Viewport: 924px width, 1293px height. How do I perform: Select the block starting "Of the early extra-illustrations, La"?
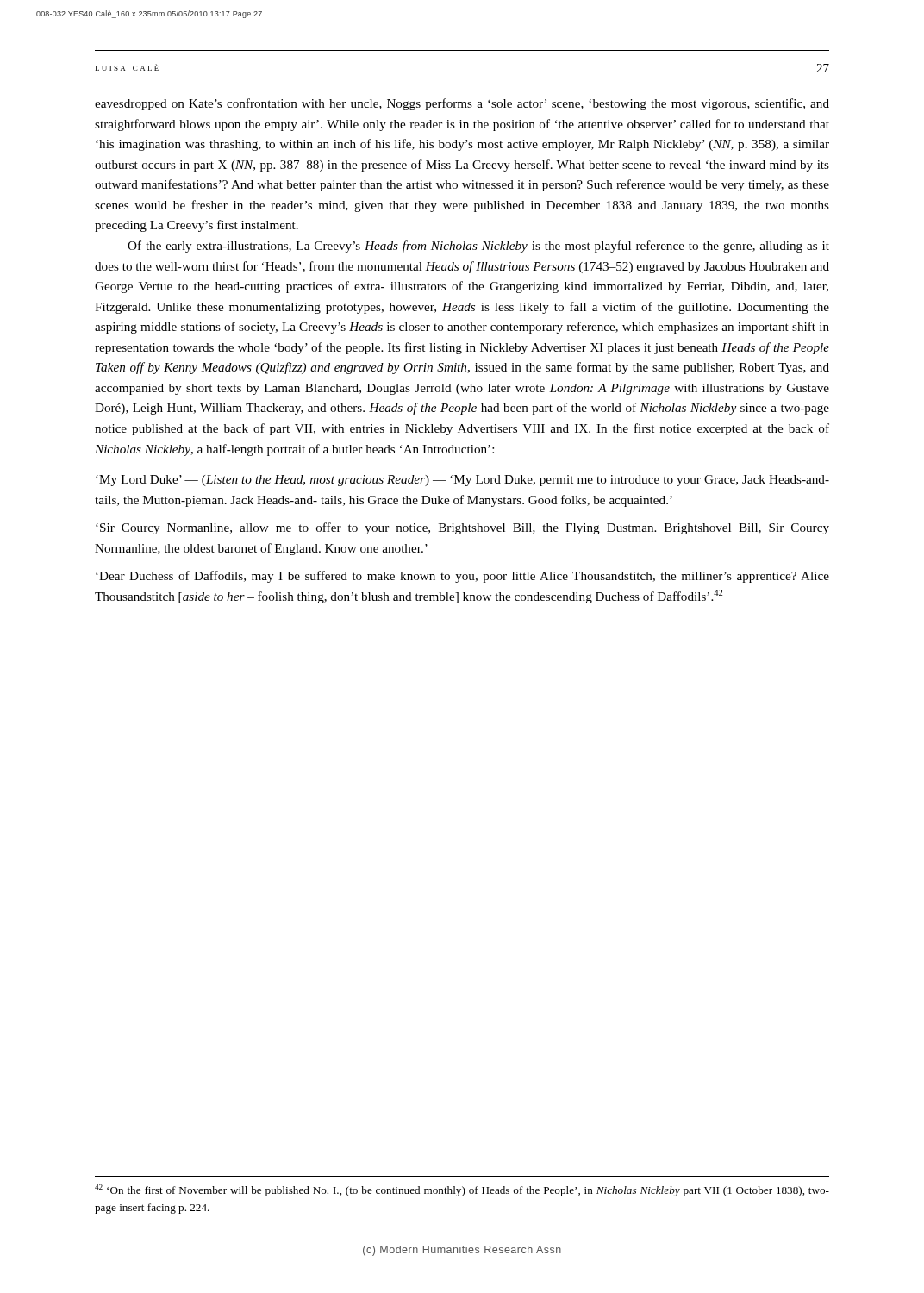pos(462,347)
